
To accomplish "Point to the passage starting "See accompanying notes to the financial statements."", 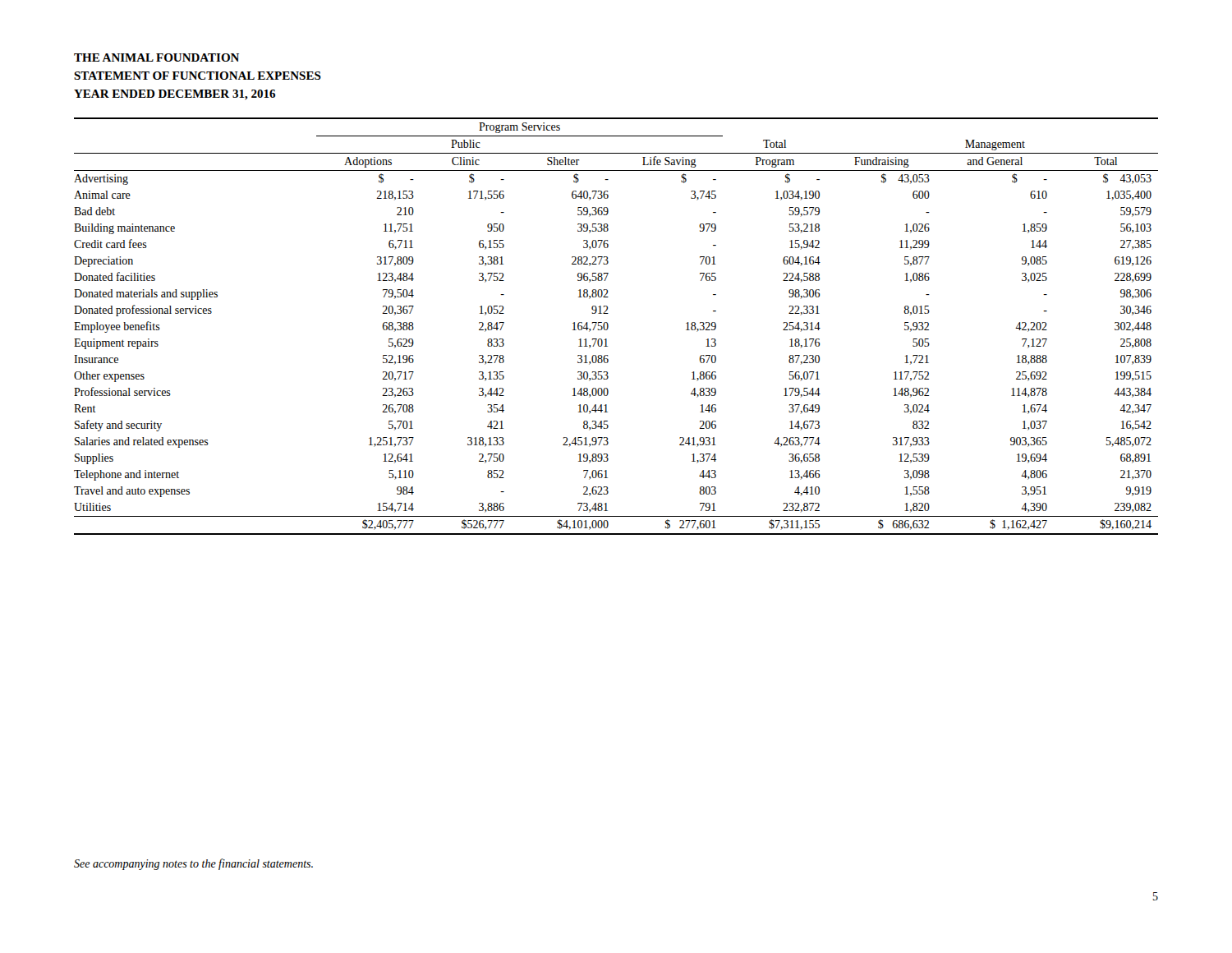I will tap(194, 864).
